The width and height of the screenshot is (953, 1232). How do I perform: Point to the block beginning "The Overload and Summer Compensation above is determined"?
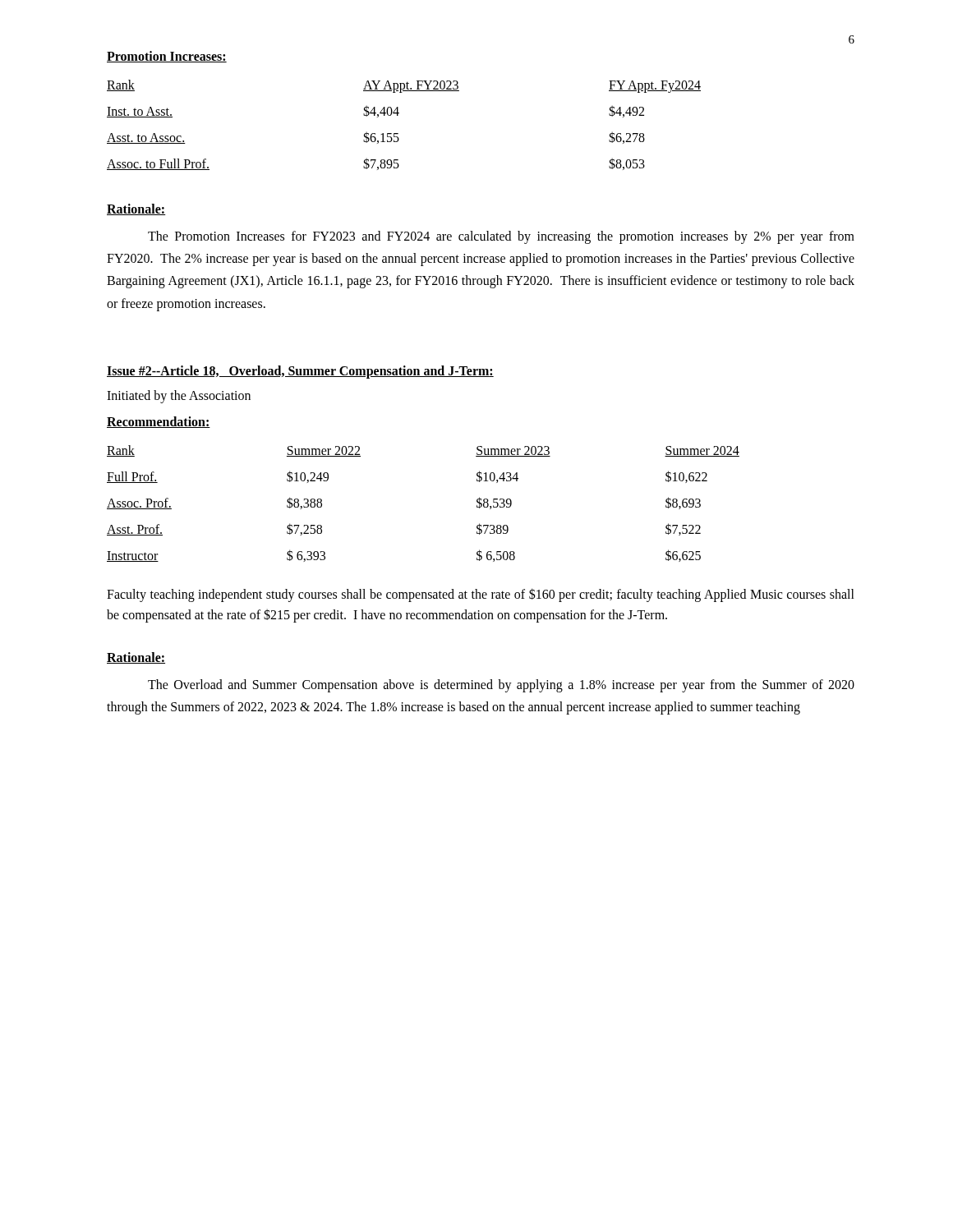tap(481, 696)
